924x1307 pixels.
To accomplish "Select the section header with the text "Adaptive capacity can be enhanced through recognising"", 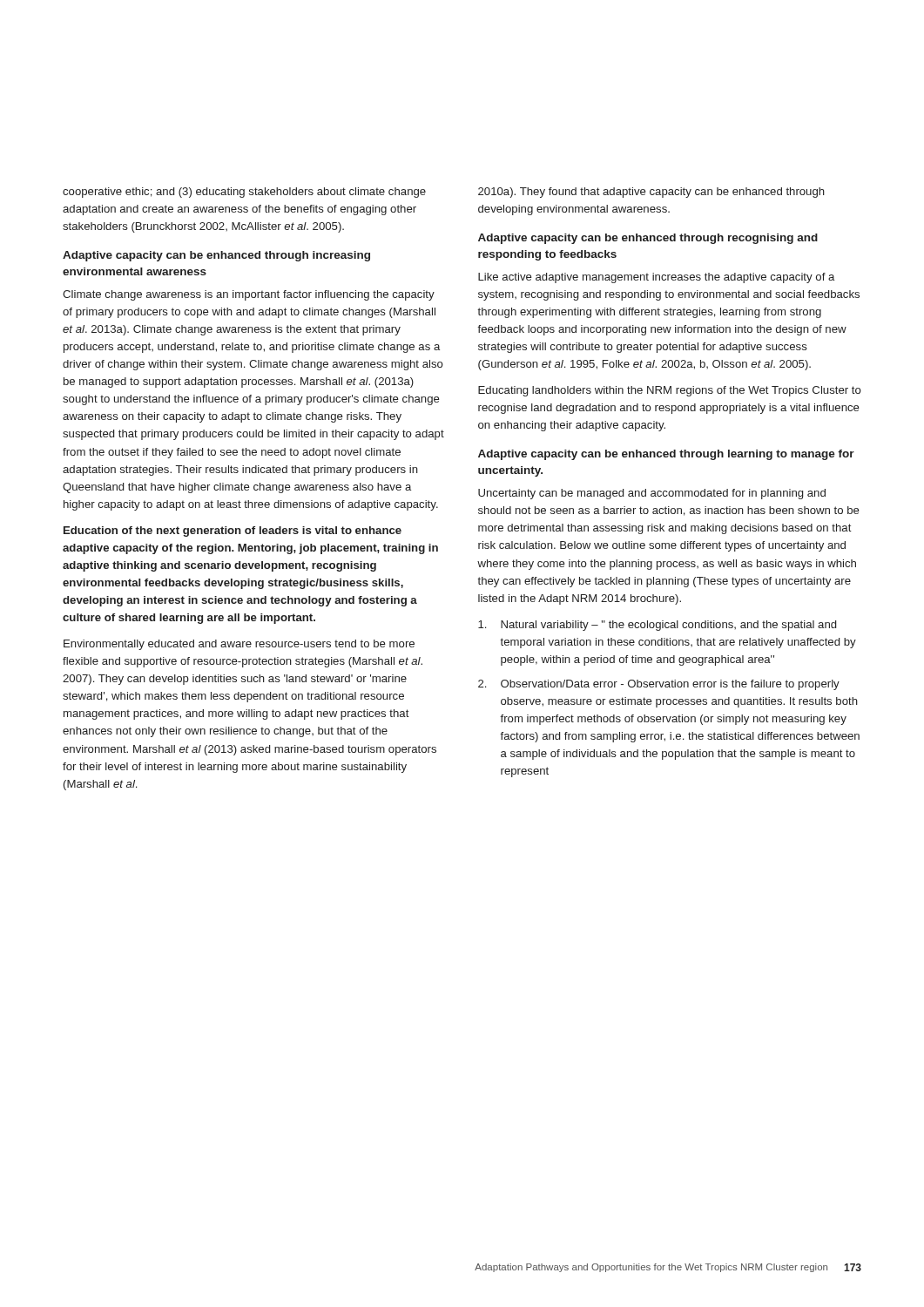I will [x=648, y=246].
